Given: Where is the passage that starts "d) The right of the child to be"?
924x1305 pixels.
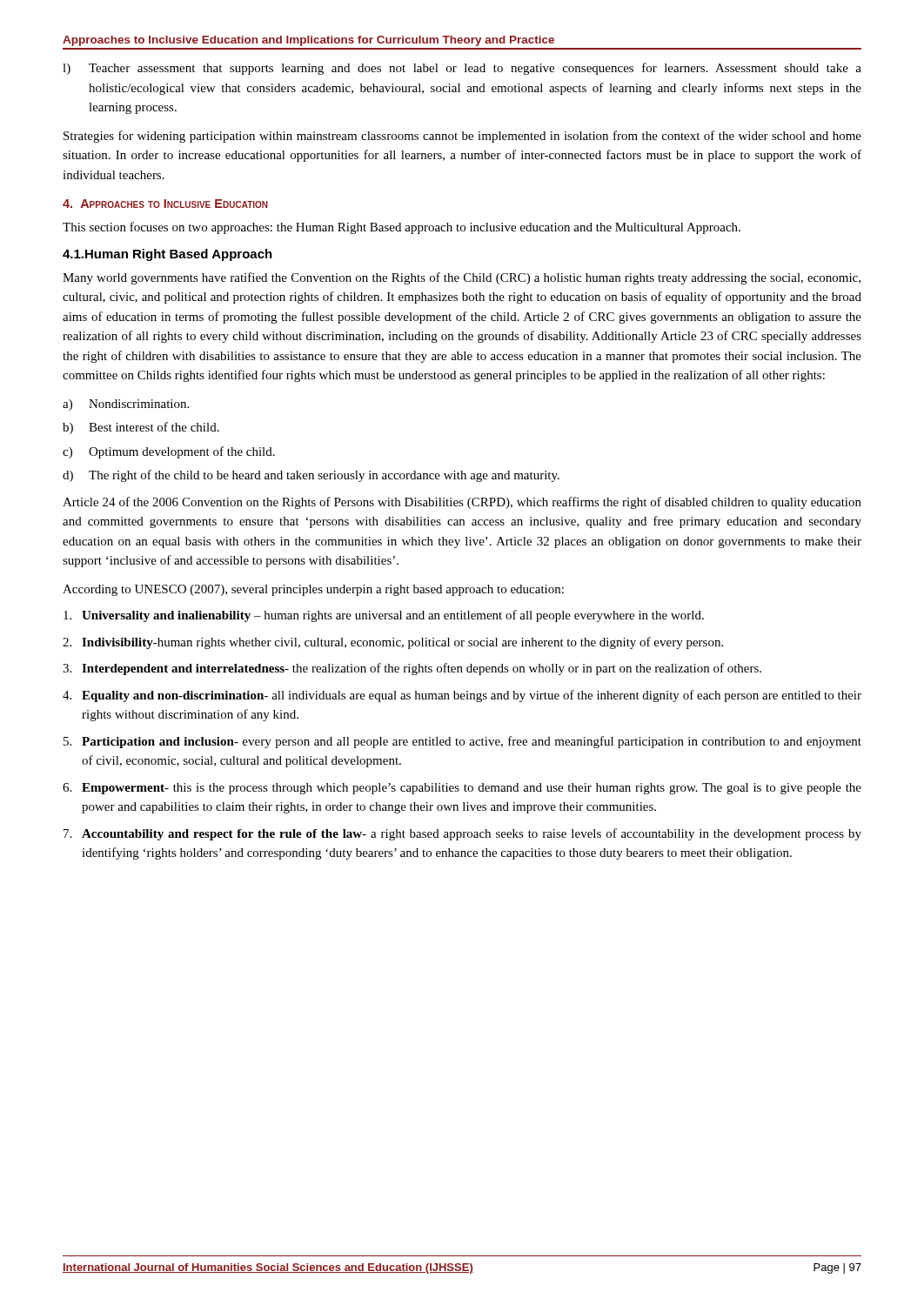Looking at the screenshot, I should click(x=311, y=475).
